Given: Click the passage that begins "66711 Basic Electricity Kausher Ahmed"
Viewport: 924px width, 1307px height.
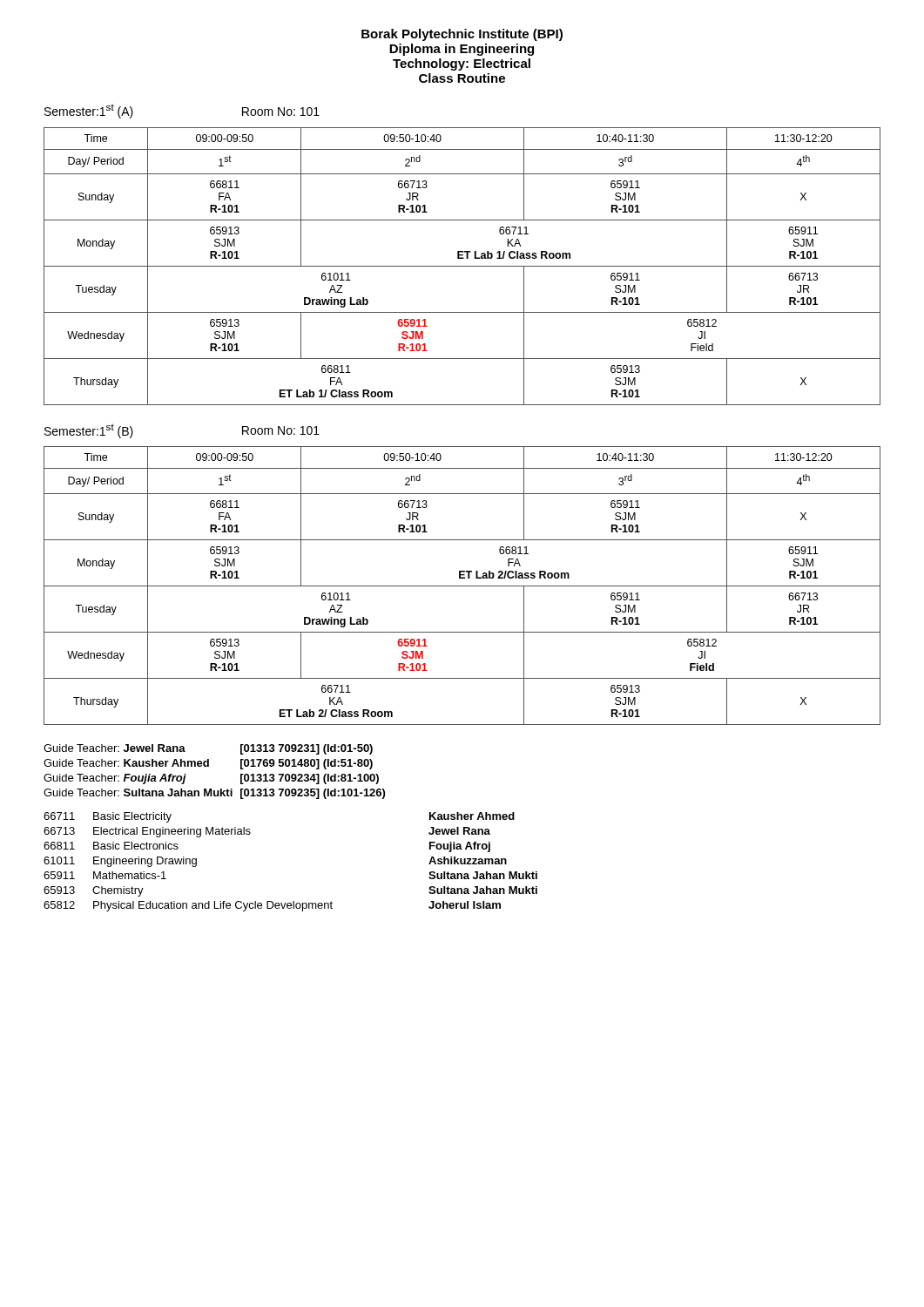Looking at the screenshot, I should pos(462,860).
